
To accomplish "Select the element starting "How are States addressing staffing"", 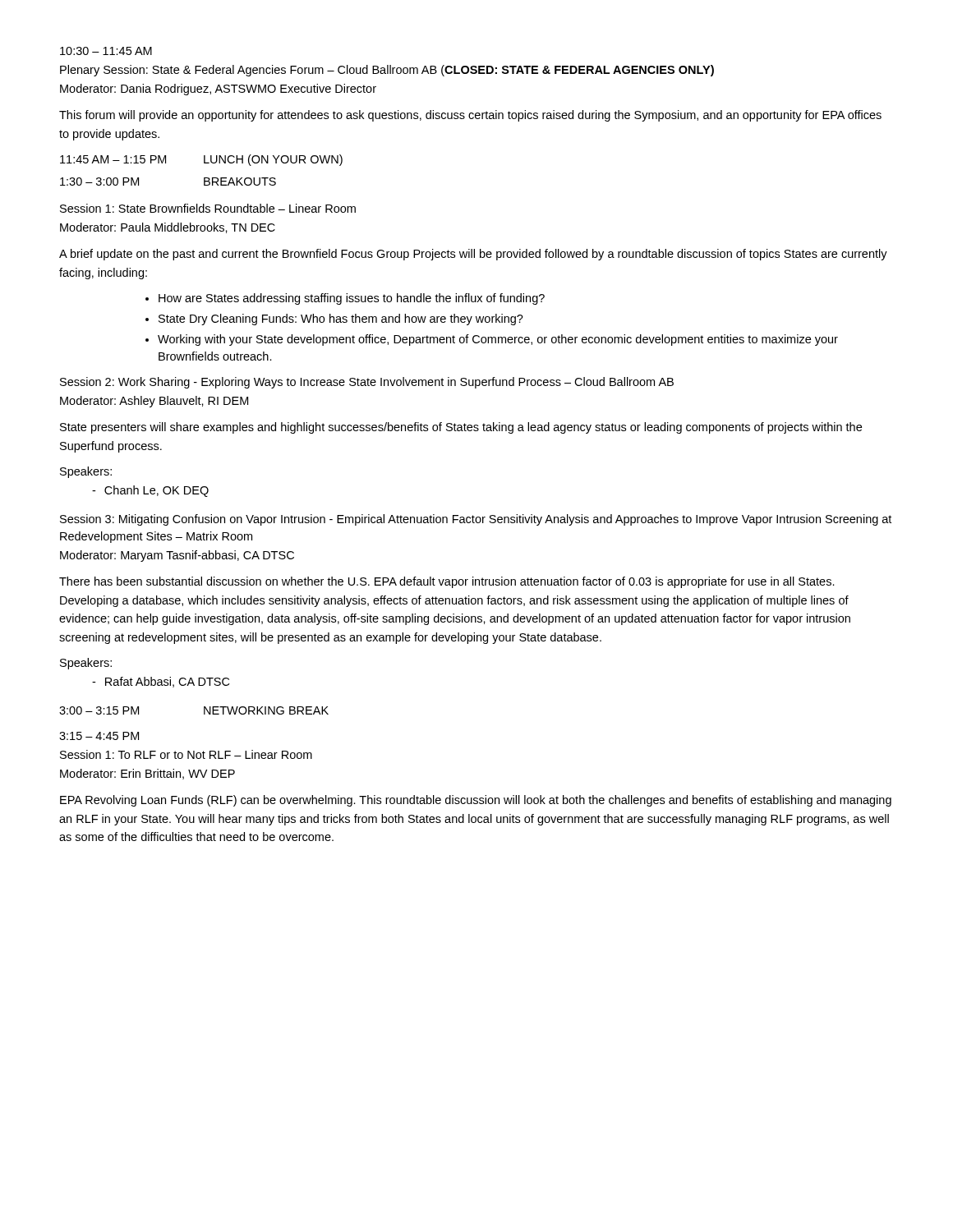I will coord(351,298).
